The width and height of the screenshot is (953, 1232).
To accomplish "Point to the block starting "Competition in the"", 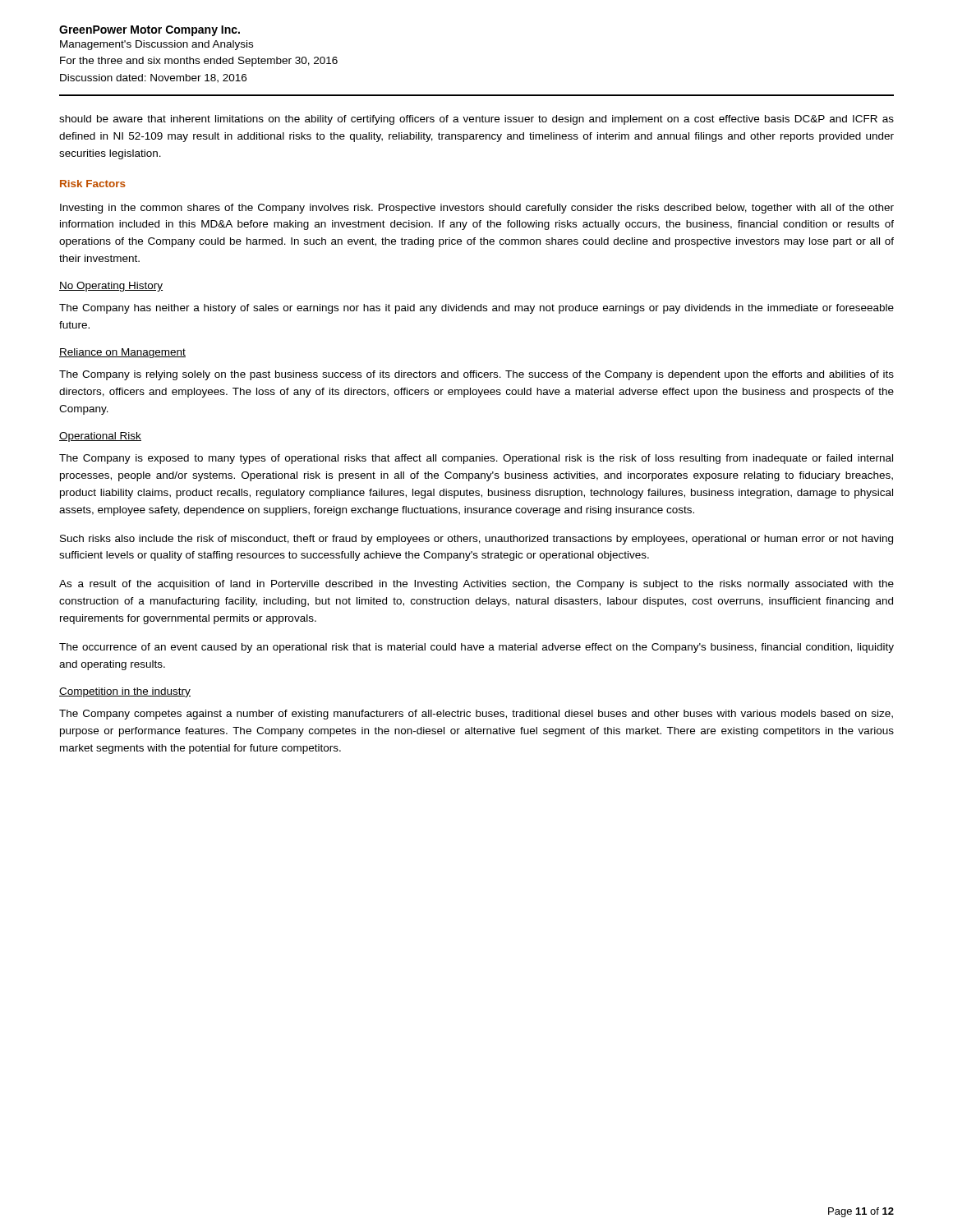I will [125, 691].
